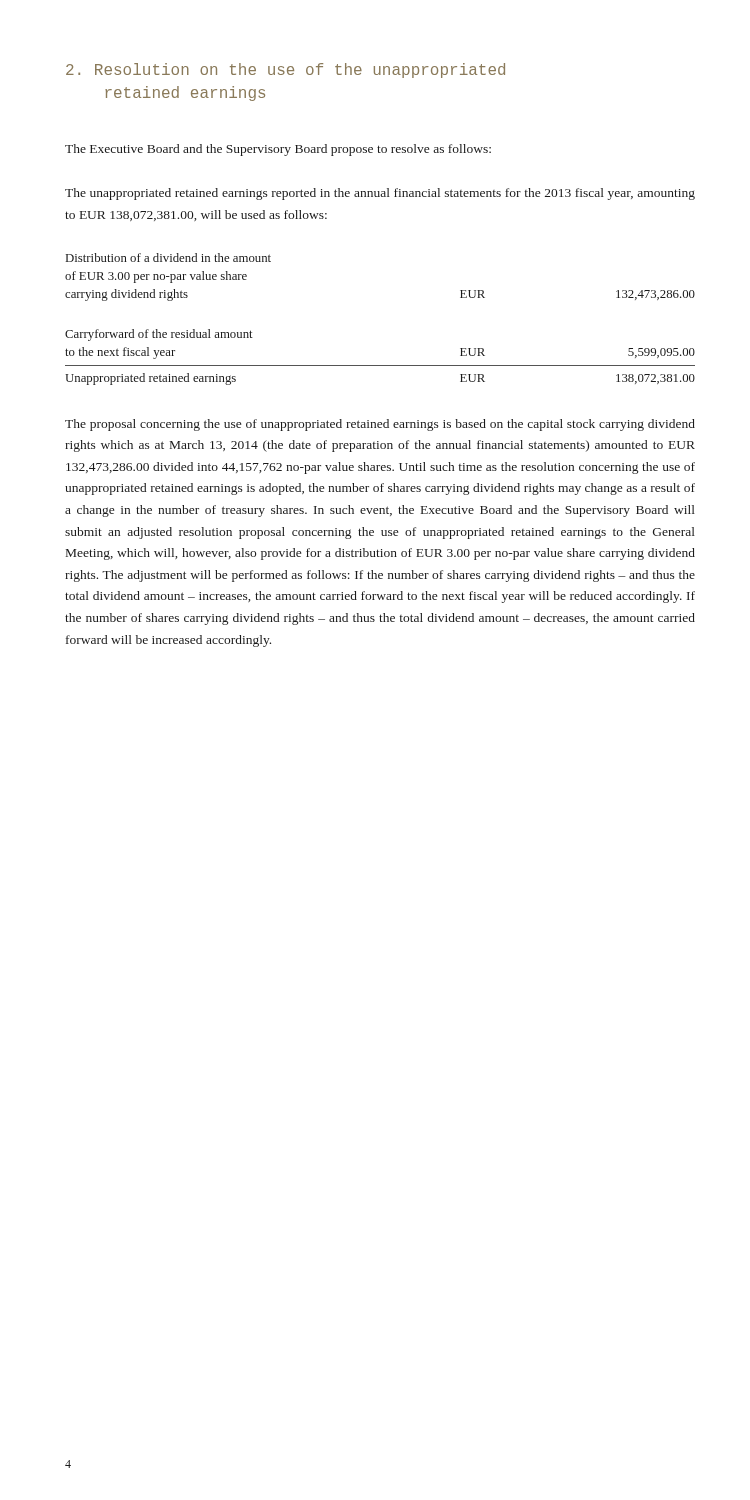Where is the passage that starts "The unappropriated retained earnings reported"?
This screenshot has width=750, height=1500.
tap(380, 203)
